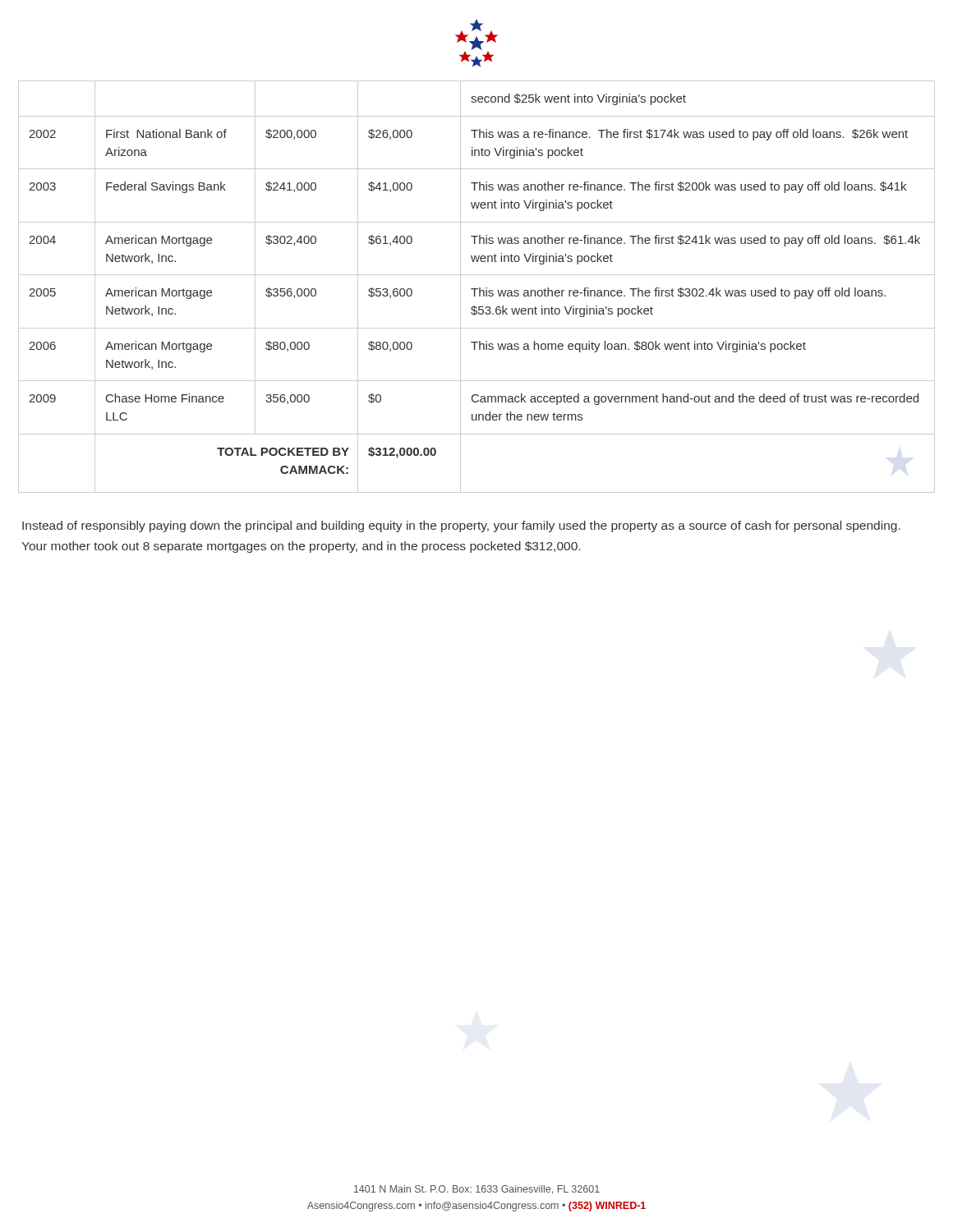Click on the logo
Screen dimensions: 1232x953
click(476, 46)
